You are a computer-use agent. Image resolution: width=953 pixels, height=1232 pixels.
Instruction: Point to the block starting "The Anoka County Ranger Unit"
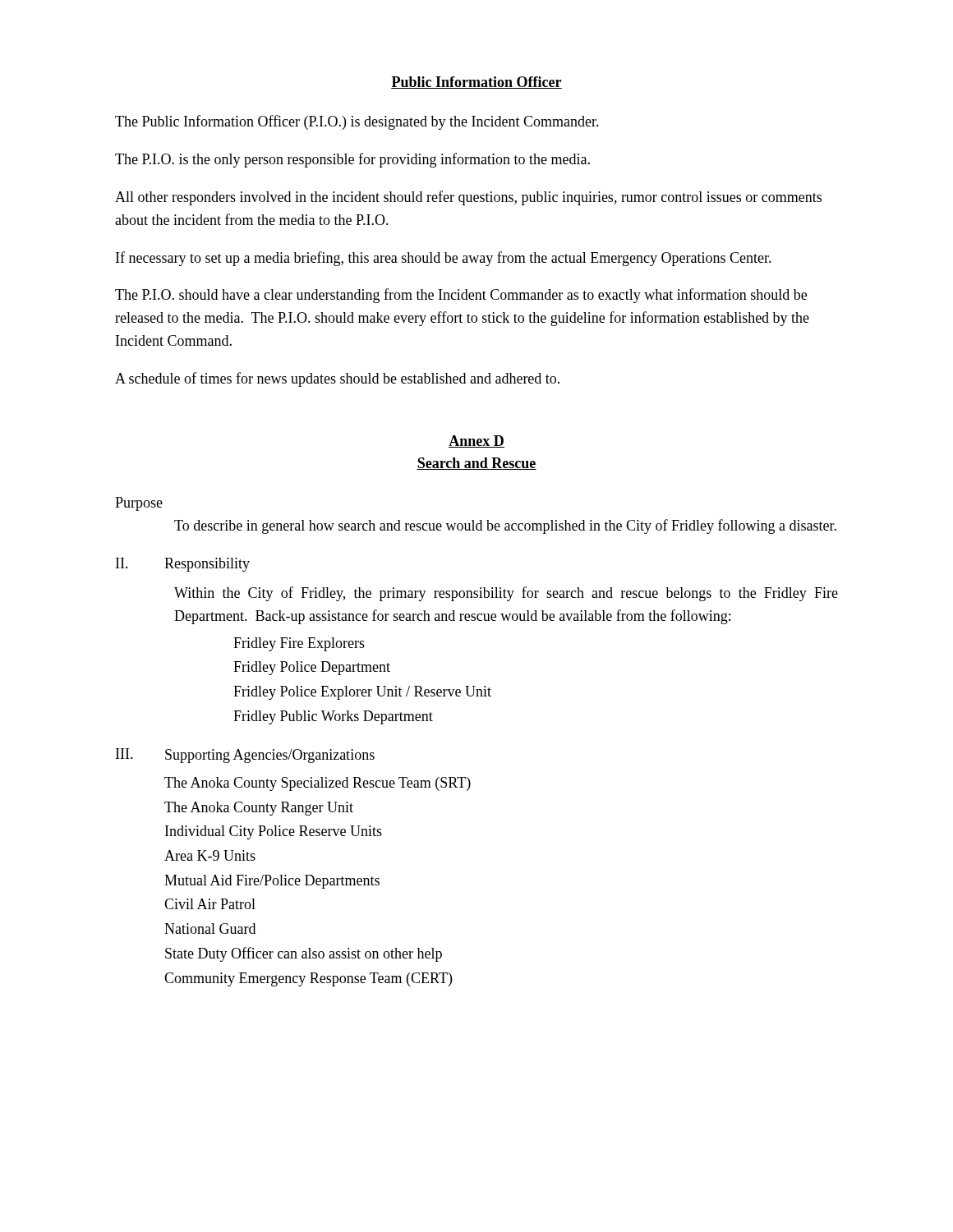pos(259,807)
